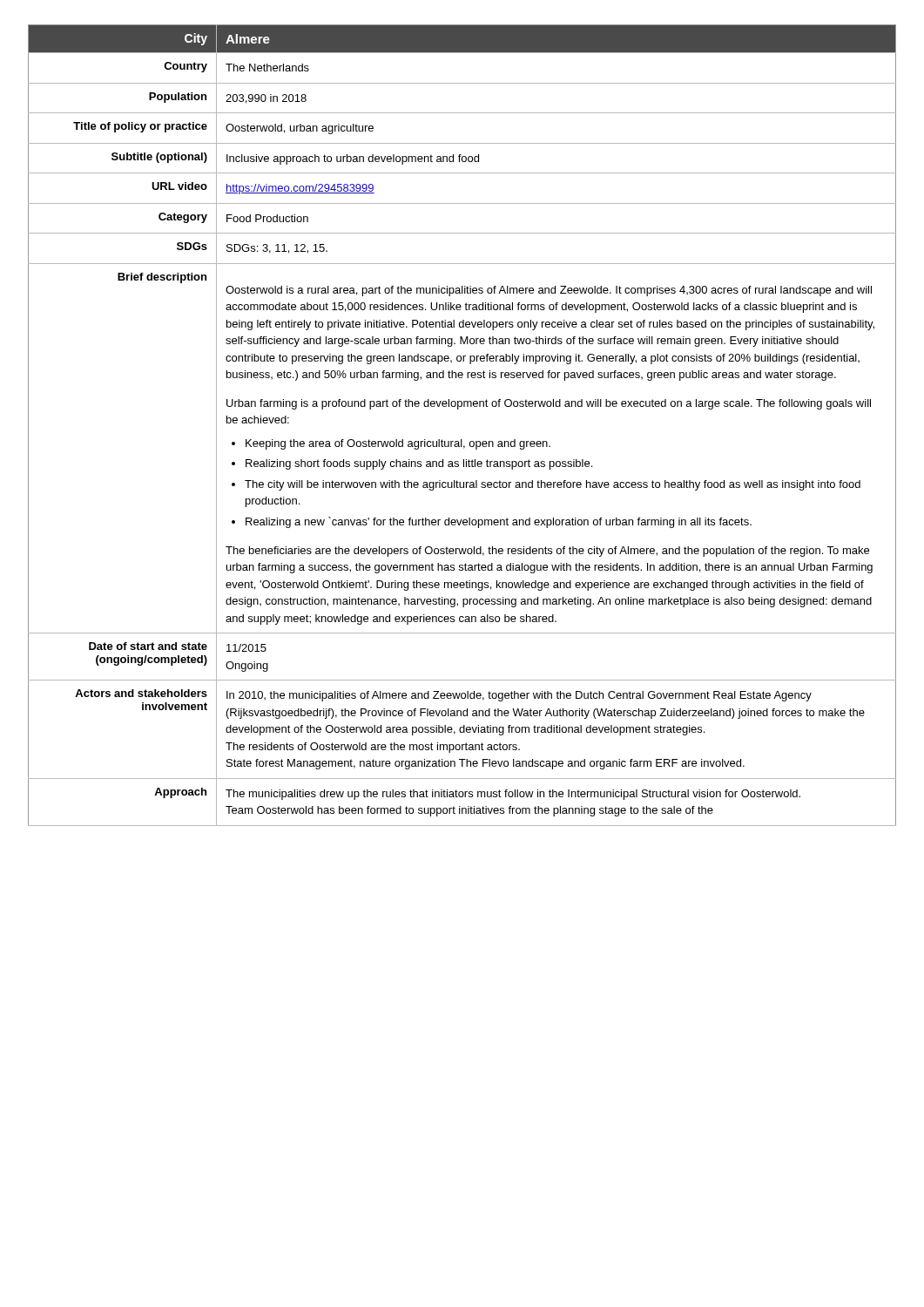Find the table that mentions "Title of policy or"
Image resolution: width=924 pixels, height=1307 pixels.
[x=462, y=425]
